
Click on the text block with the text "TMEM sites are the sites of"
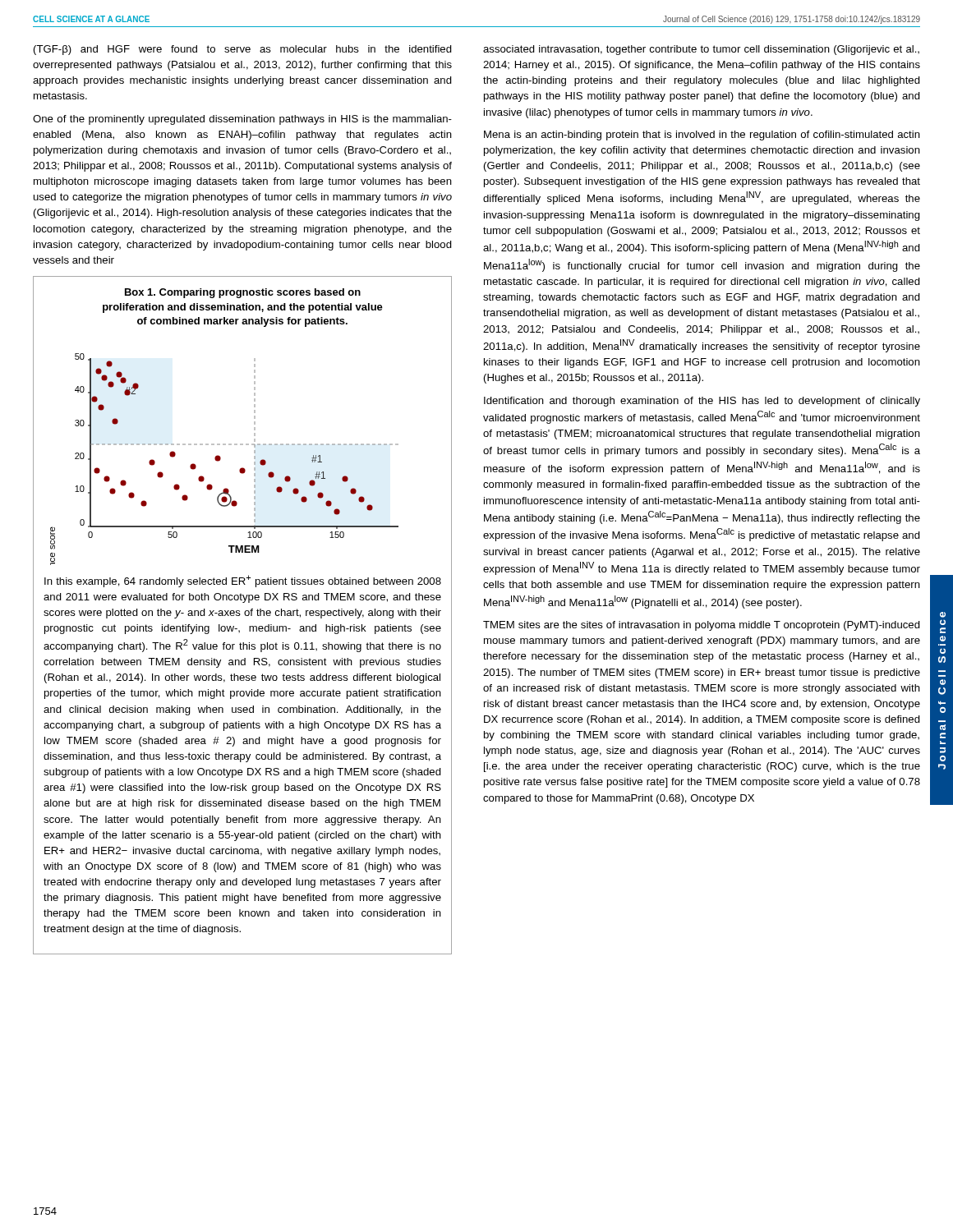pyautogui.click(x=702, y=711)
